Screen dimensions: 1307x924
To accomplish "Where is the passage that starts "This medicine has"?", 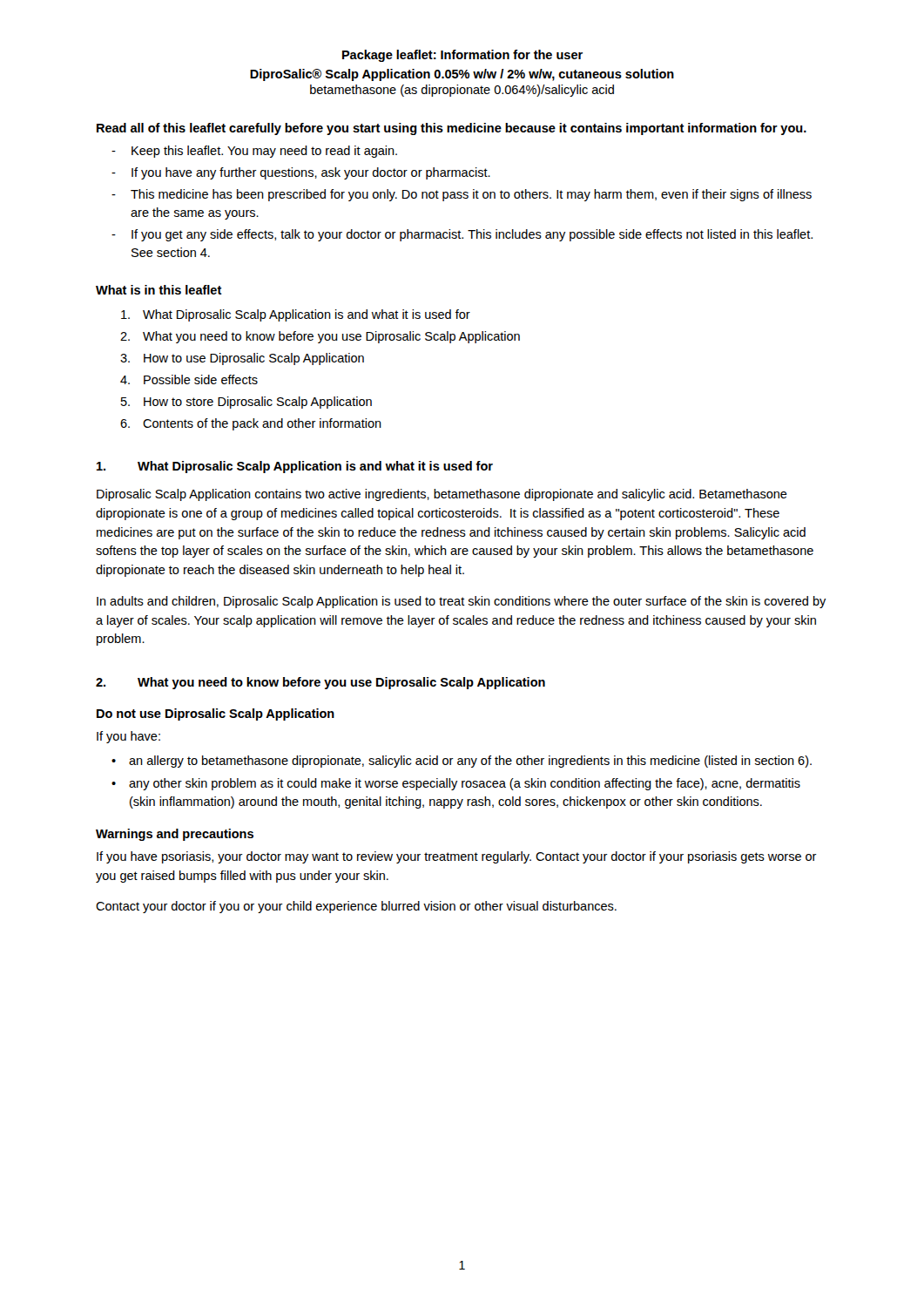I will pos(471,203).
